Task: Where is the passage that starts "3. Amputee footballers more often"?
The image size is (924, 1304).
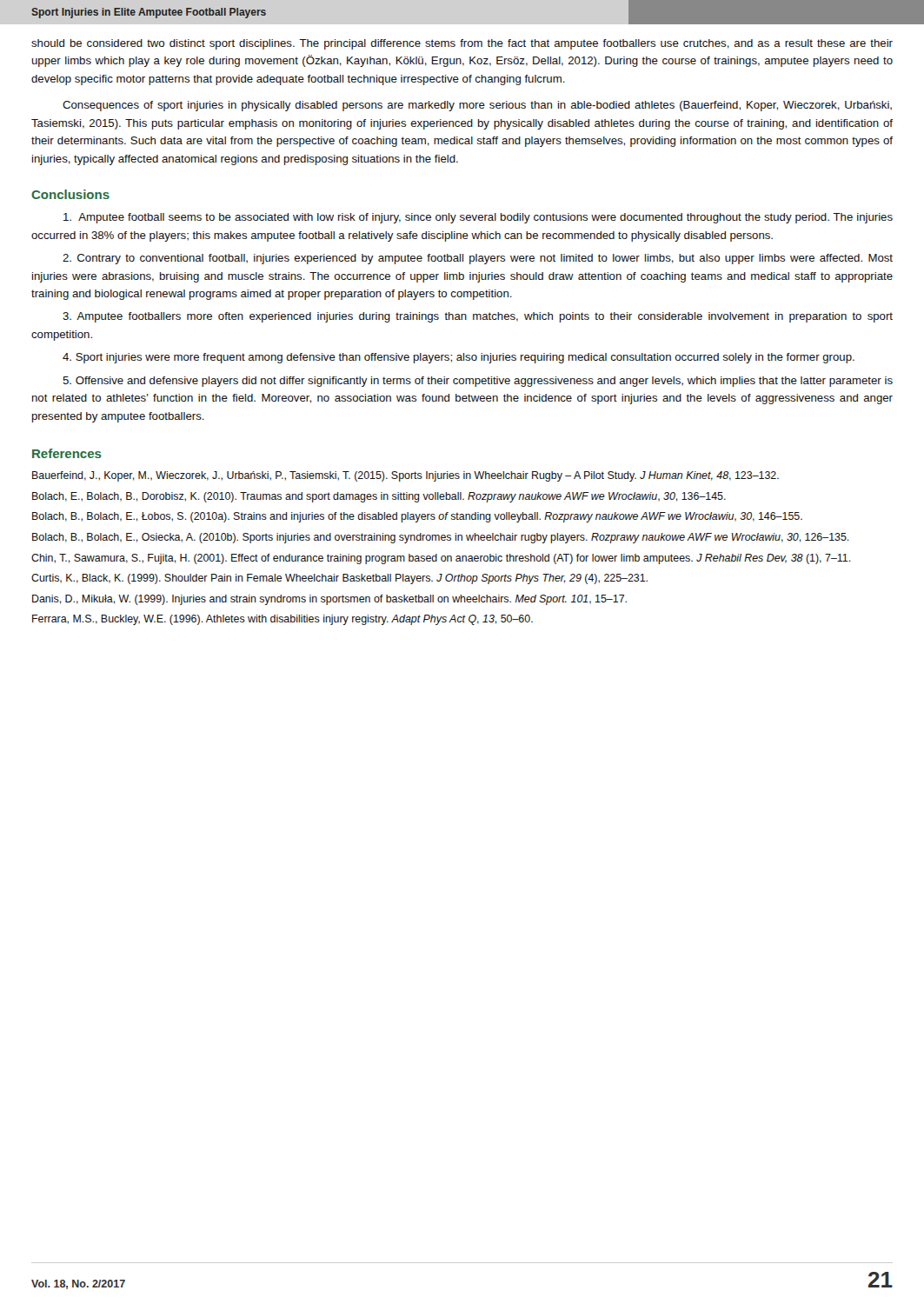Action: coord(462,325)
